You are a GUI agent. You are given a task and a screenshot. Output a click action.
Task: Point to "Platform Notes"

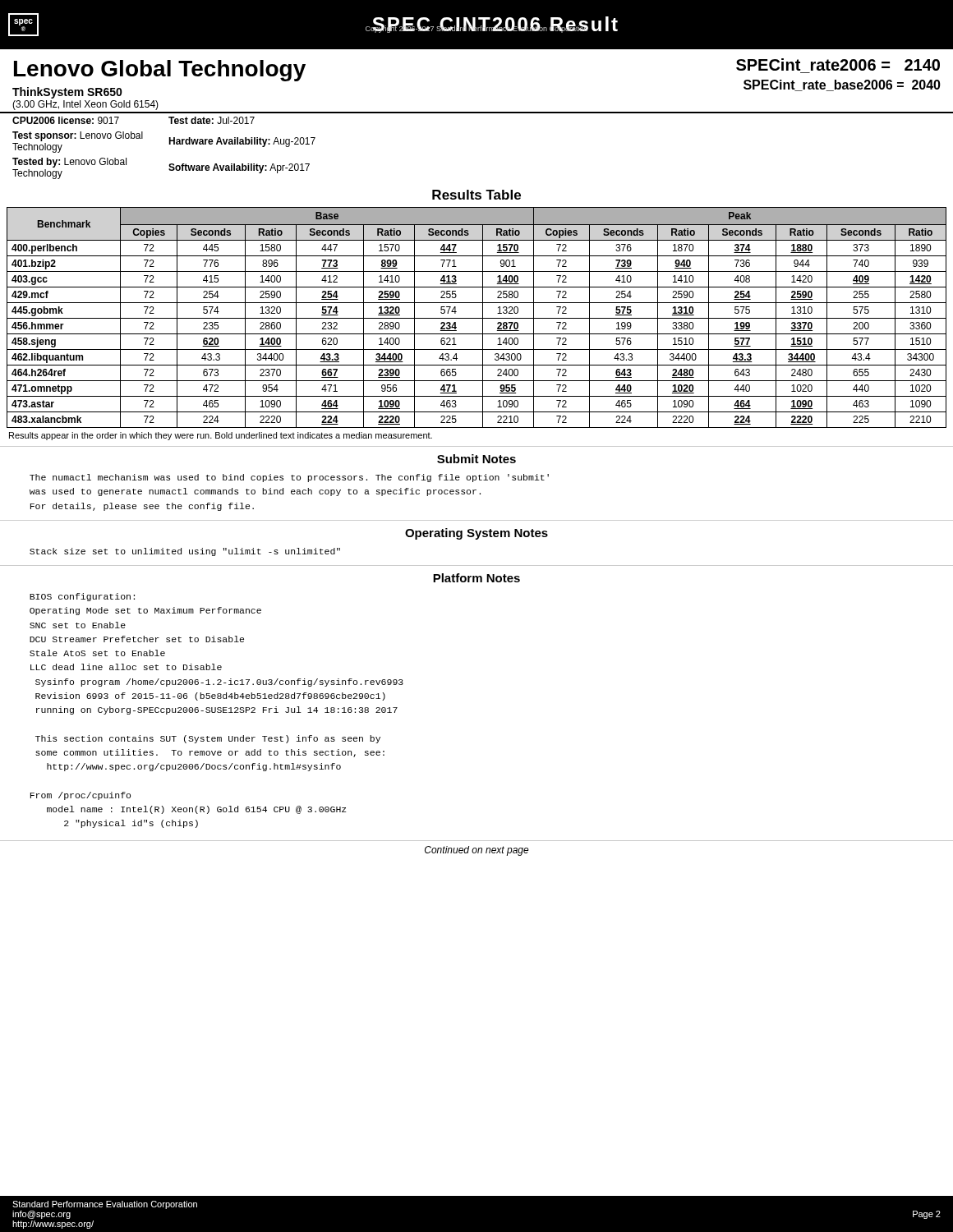coord(476,578)
